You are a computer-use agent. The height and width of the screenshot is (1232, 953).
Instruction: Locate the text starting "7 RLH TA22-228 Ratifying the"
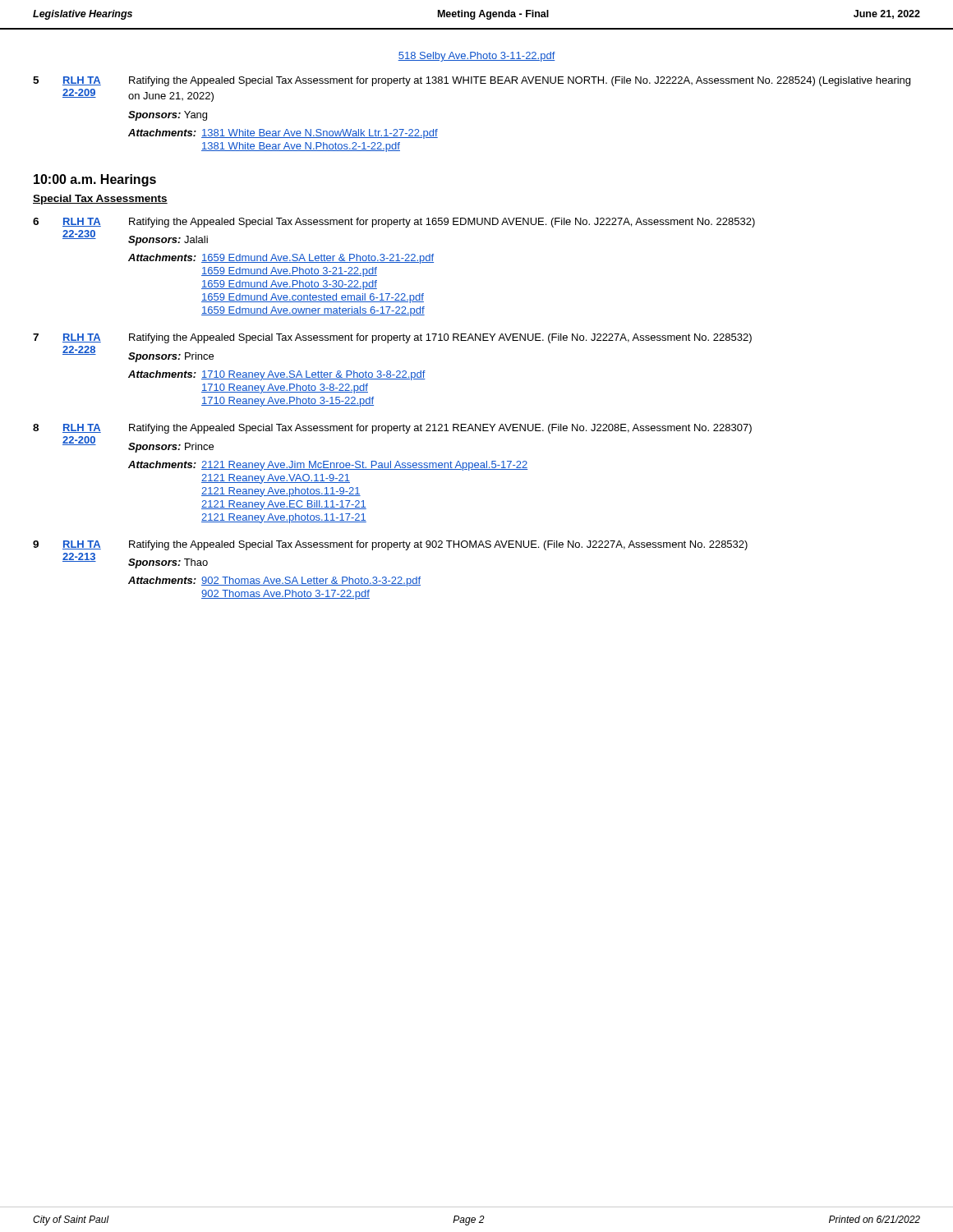tap(392, 338)
